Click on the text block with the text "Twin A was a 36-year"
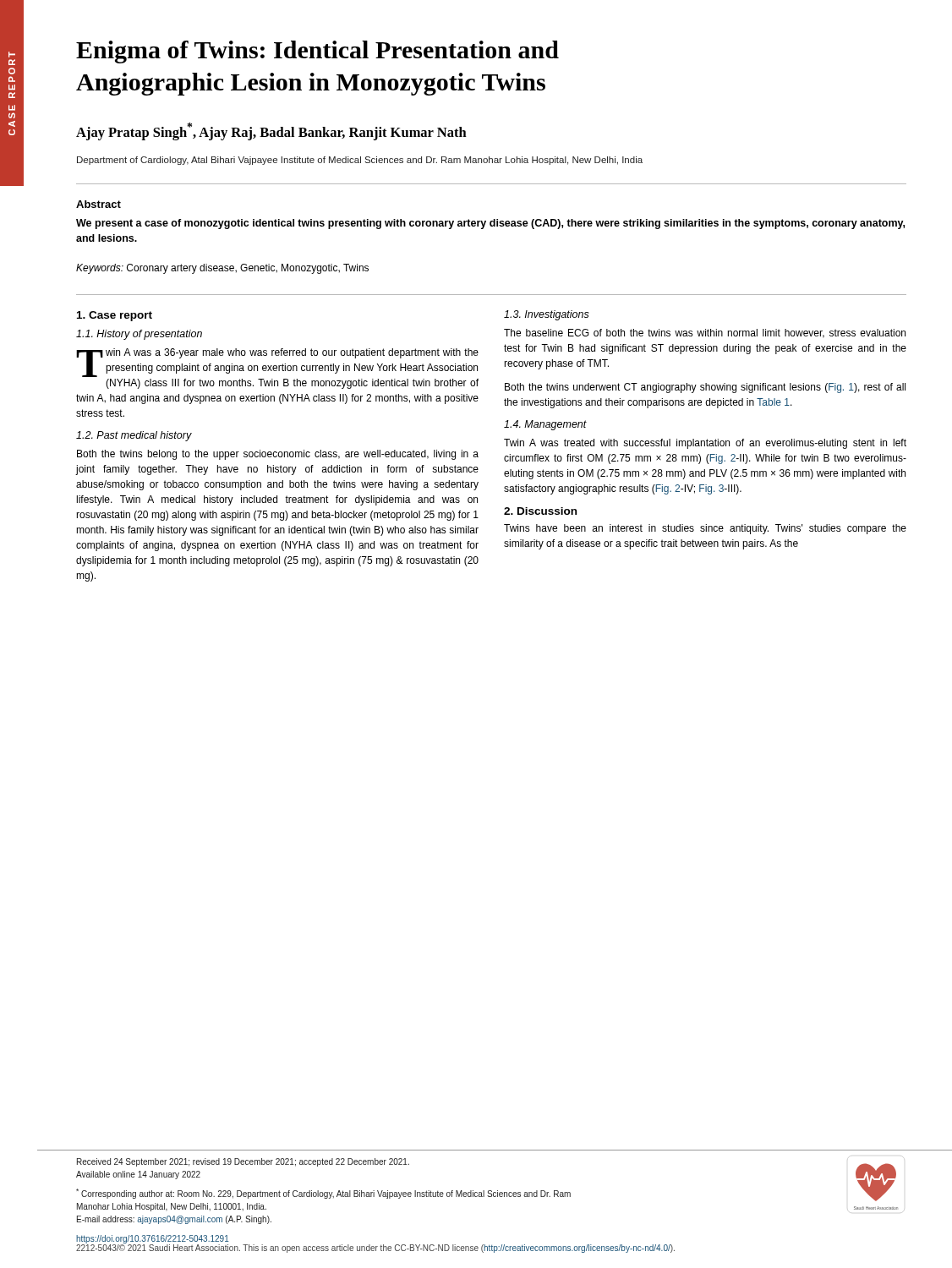952x1268 pixels. pyautogui.click(x=277, y=382)
